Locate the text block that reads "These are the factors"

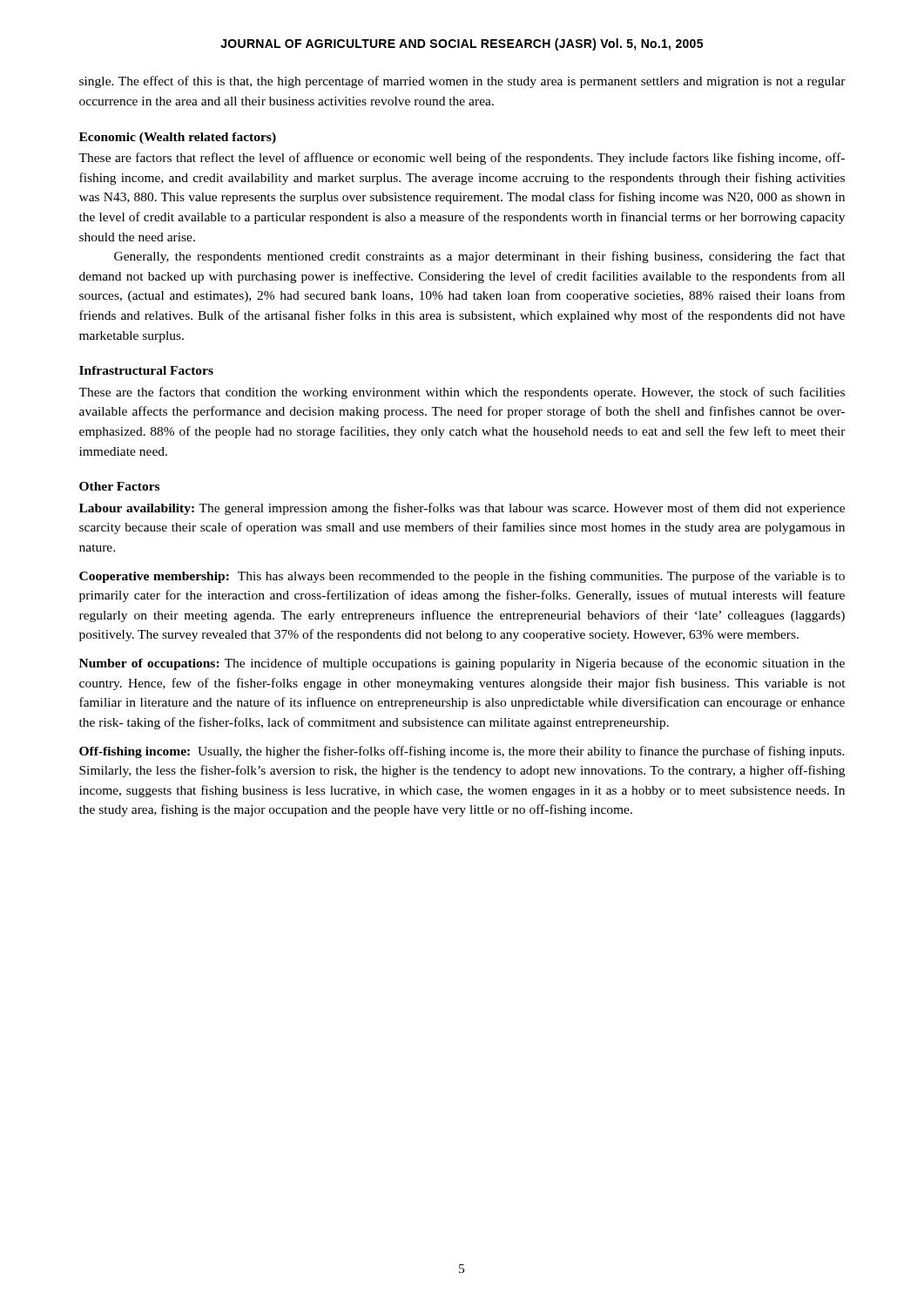pyautogui.click(x=462, y=422)
